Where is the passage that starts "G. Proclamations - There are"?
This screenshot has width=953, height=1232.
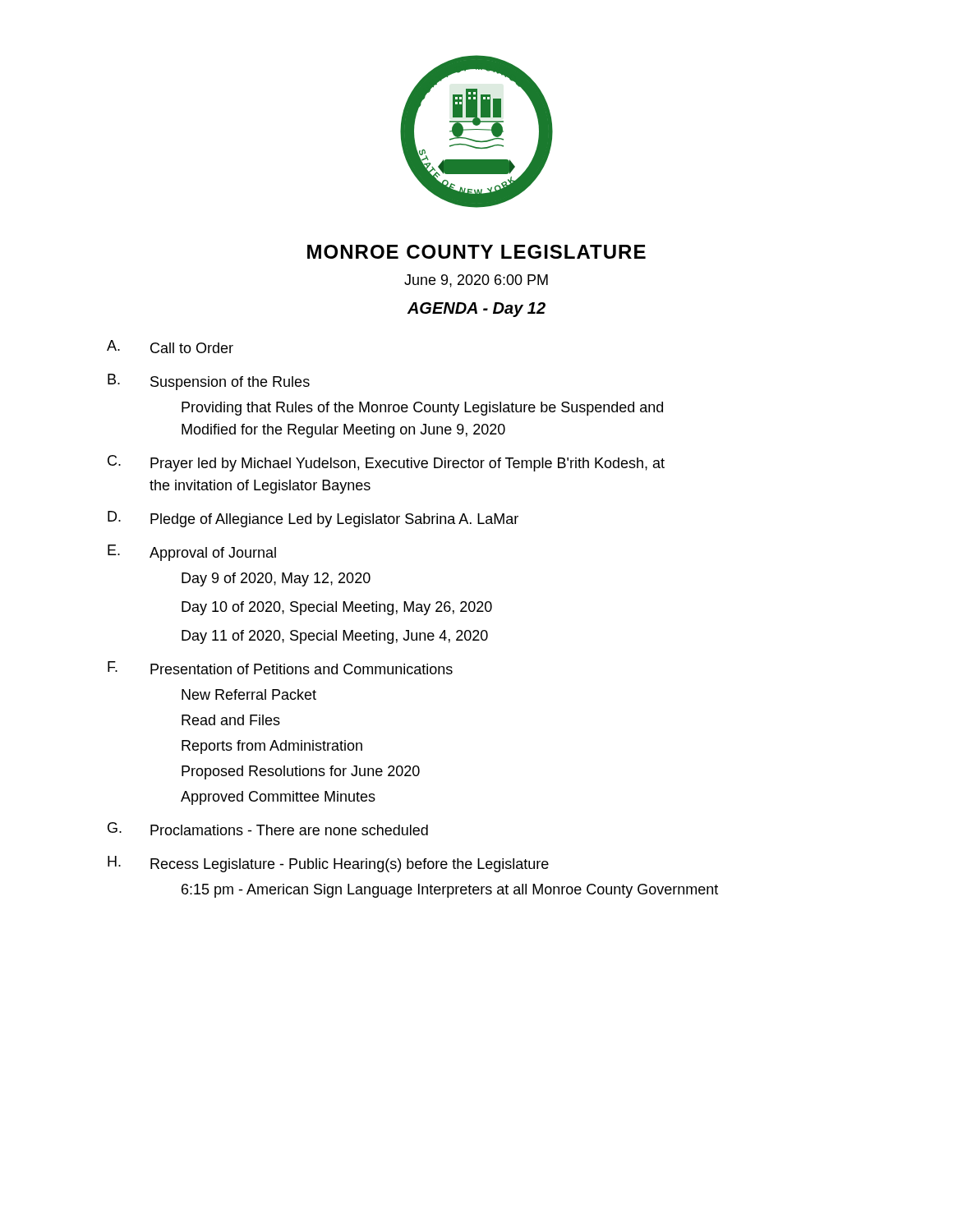268,829
